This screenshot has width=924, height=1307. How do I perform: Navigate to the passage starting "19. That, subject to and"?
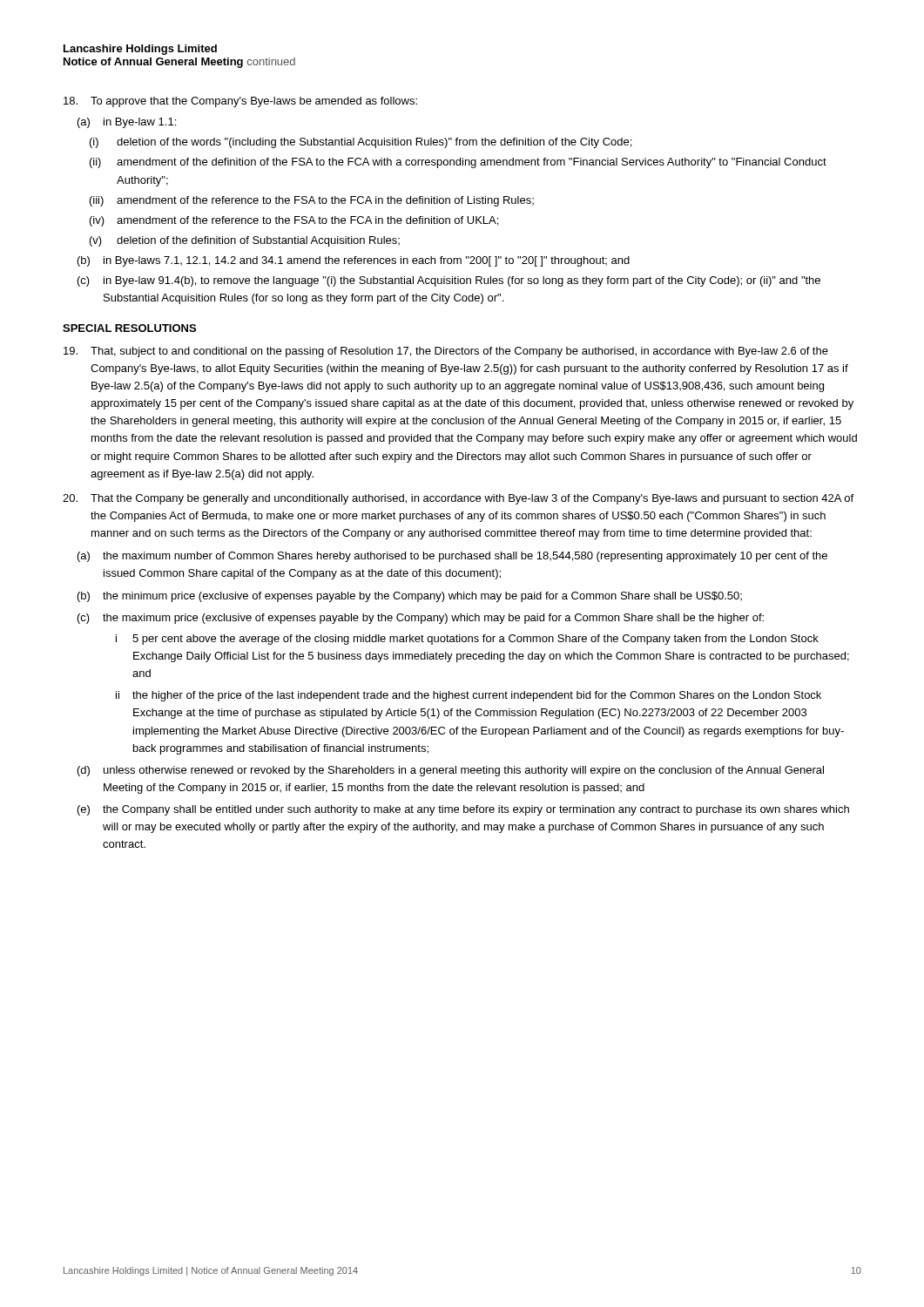(462, 412)
